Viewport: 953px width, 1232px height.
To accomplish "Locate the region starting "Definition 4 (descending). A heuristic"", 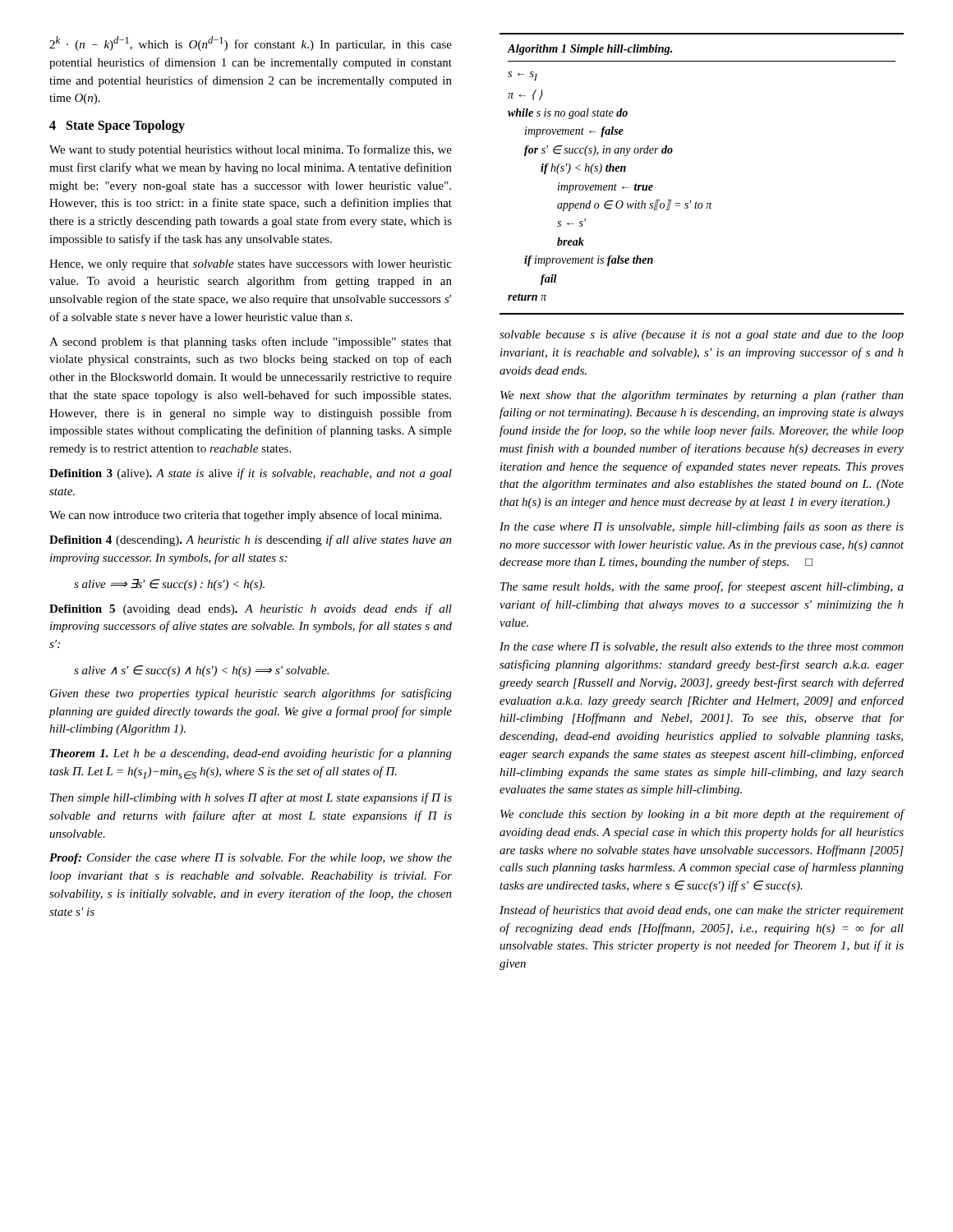I will click(251, 549).
